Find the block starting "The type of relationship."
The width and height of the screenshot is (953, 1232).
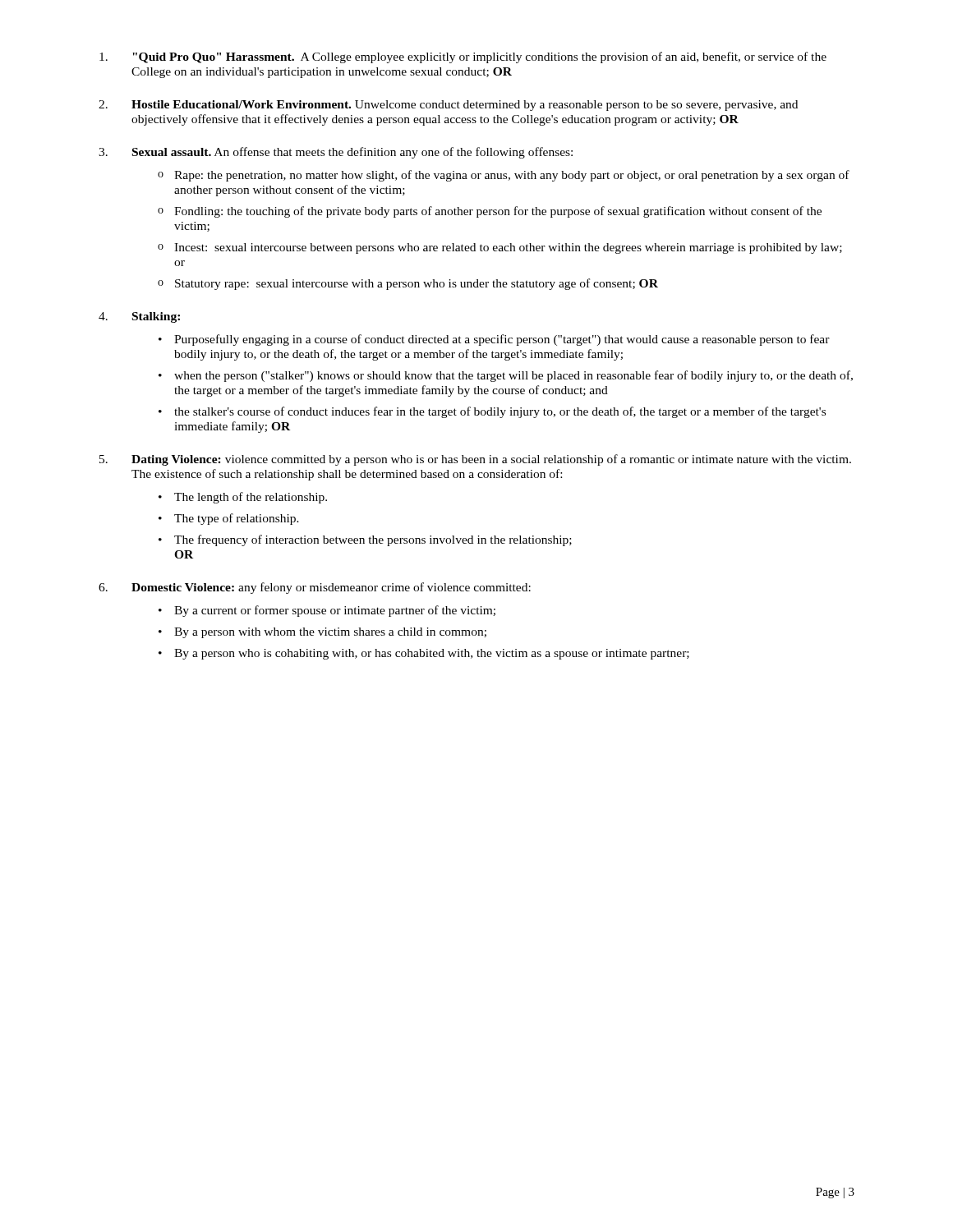237,518
